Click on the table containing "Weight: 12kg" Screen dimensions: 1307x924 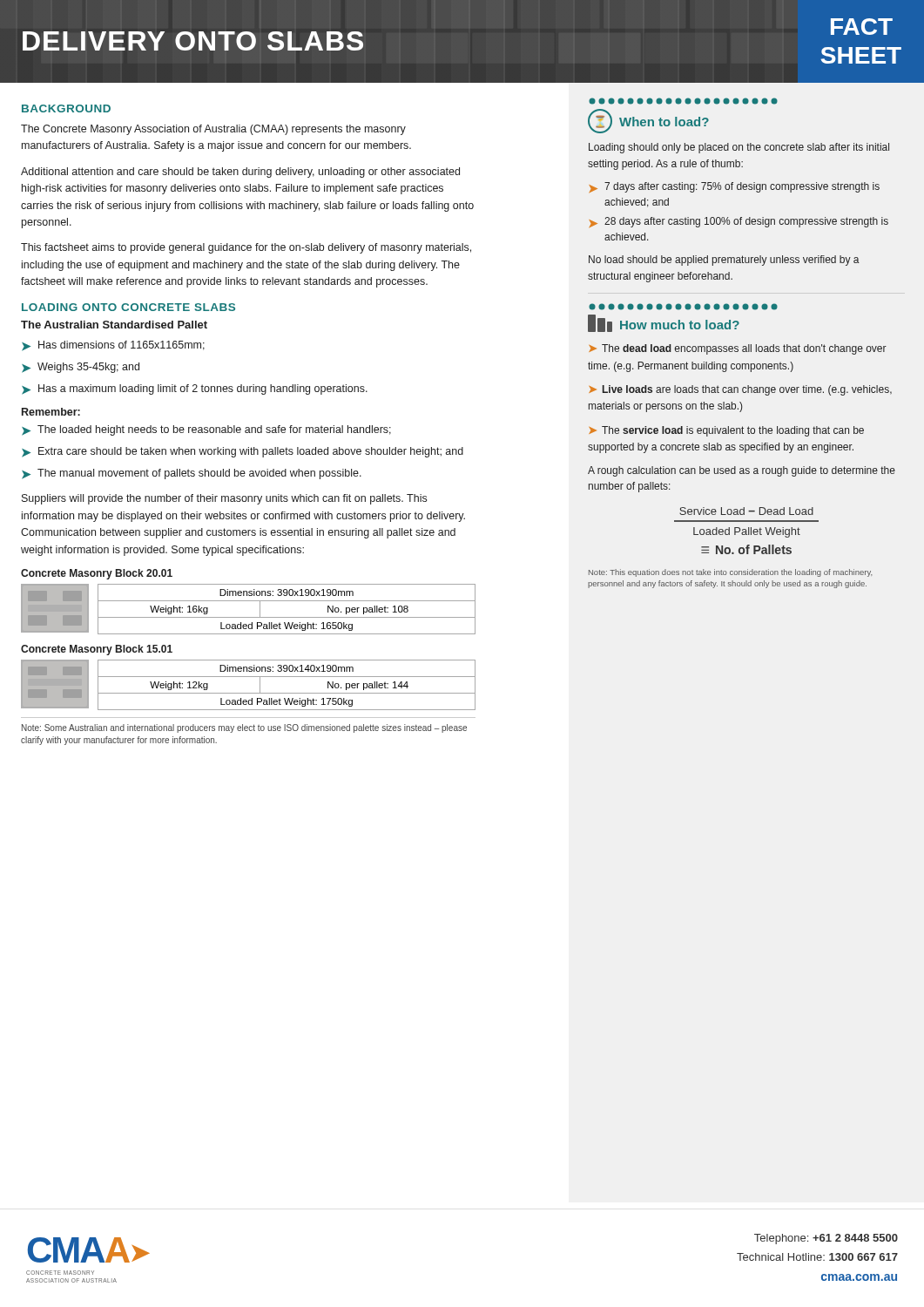[x=287, y=685]
